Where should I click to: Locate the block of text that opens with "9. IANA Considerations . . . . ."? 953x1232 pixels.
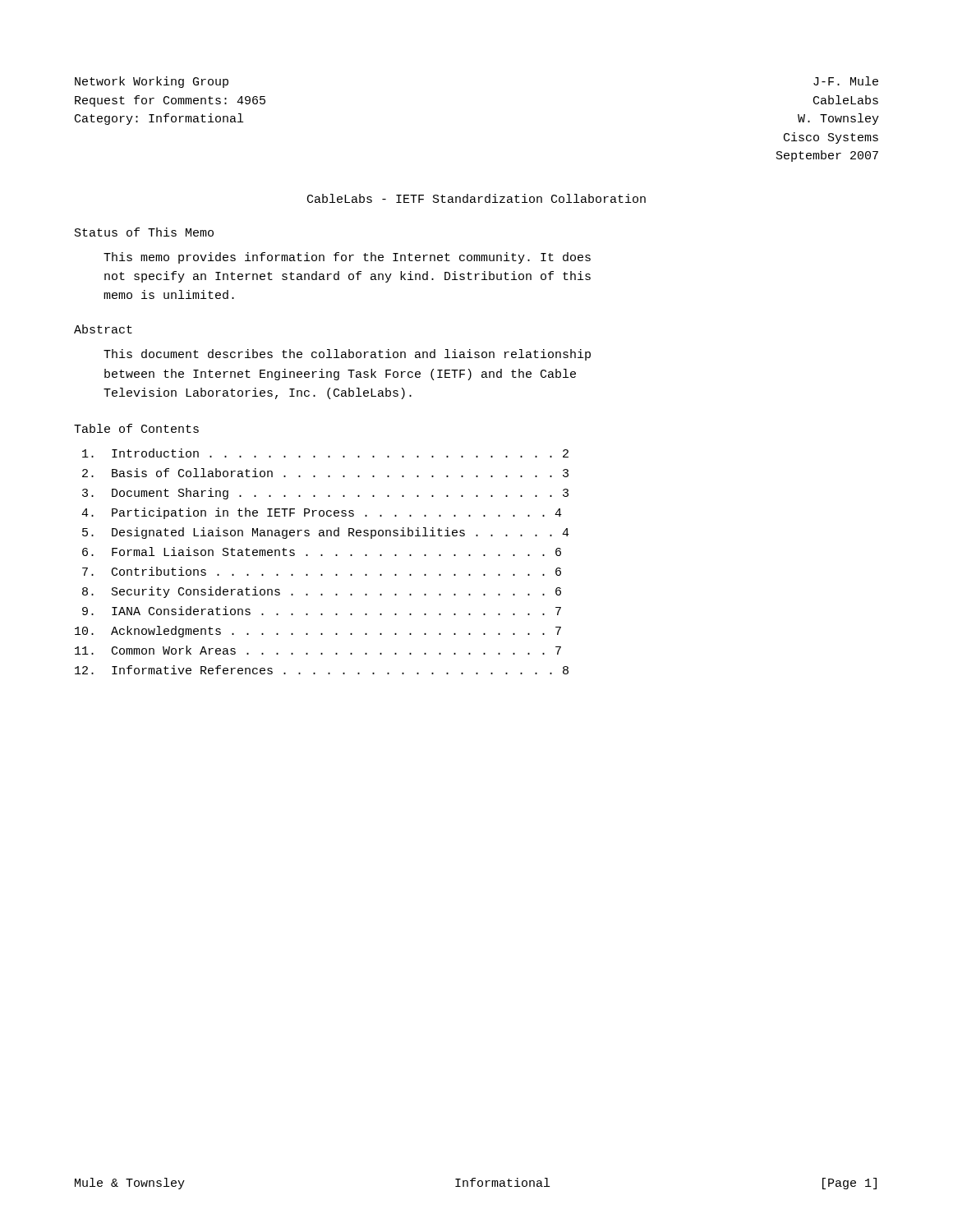coord(318,612)
